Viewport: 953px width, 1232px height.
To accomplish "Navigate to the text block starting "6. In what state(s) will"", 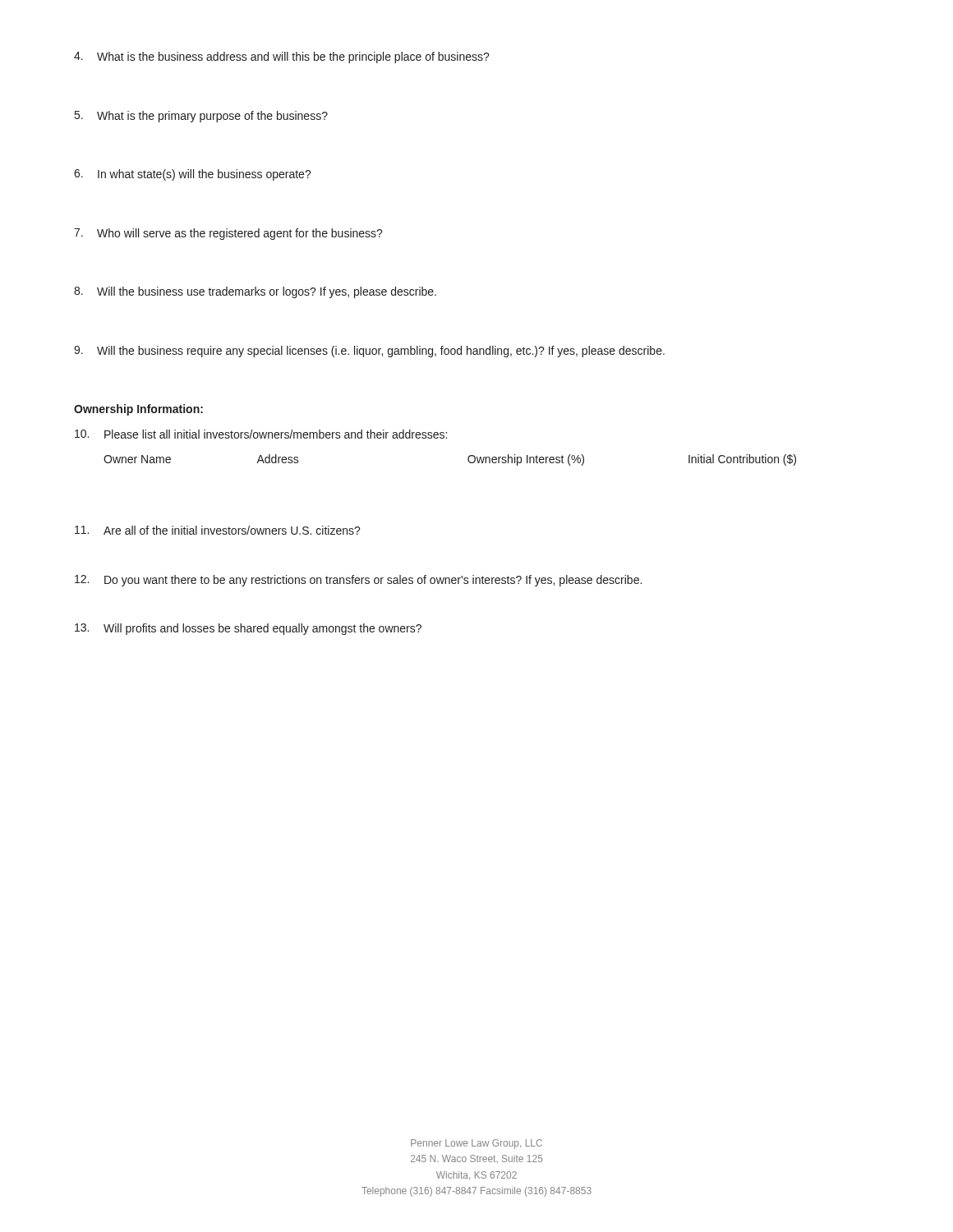I will pyautogui.click(x=193, y=175).
